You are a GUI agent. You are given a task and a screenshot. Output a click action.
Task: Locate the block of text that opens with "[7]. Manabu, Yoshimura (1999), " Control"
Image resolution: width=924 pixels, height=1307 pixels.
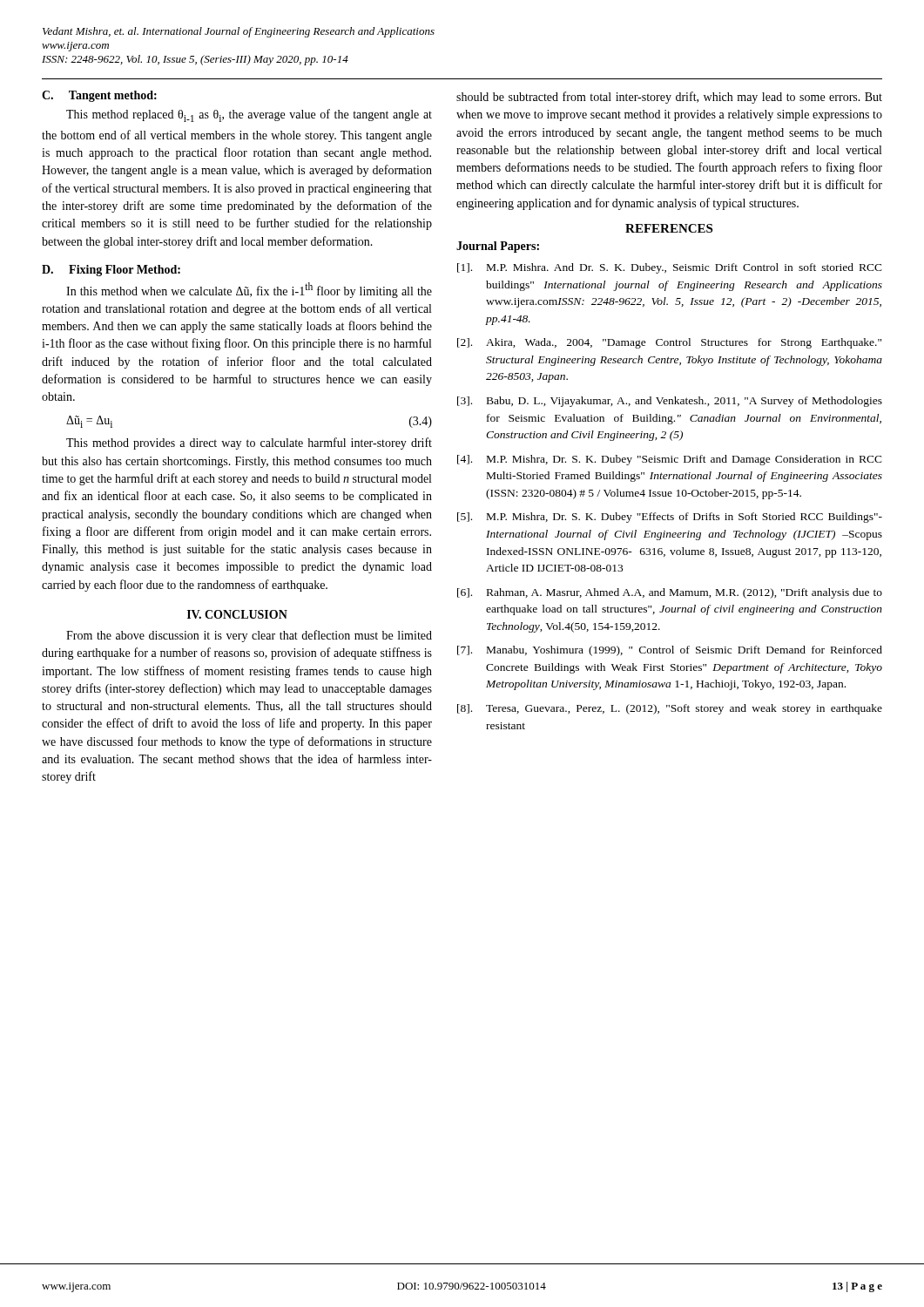(669, 667)
